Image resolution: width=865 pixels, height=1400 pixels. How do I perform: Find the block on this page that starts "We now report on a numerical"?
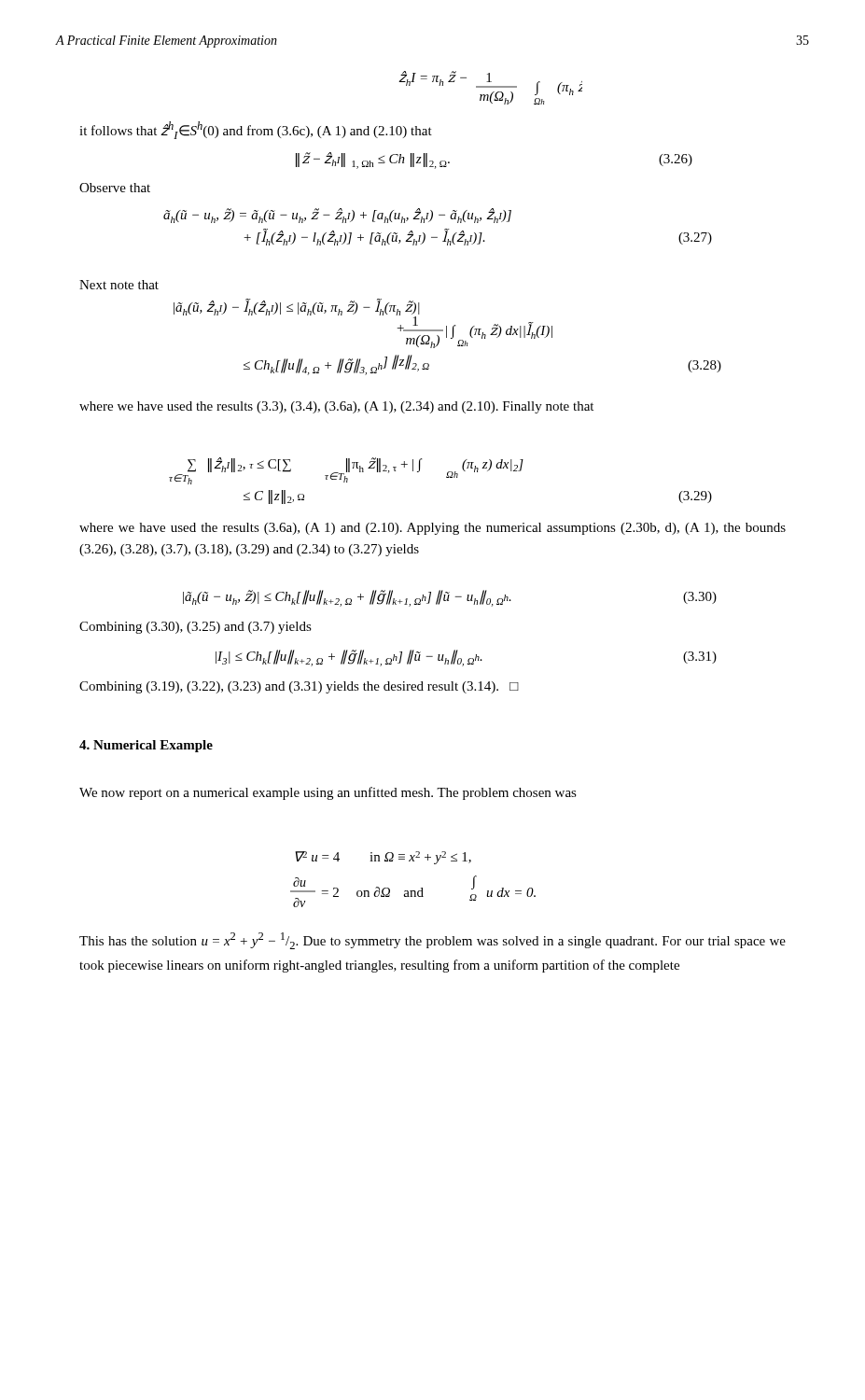point(328,792)
